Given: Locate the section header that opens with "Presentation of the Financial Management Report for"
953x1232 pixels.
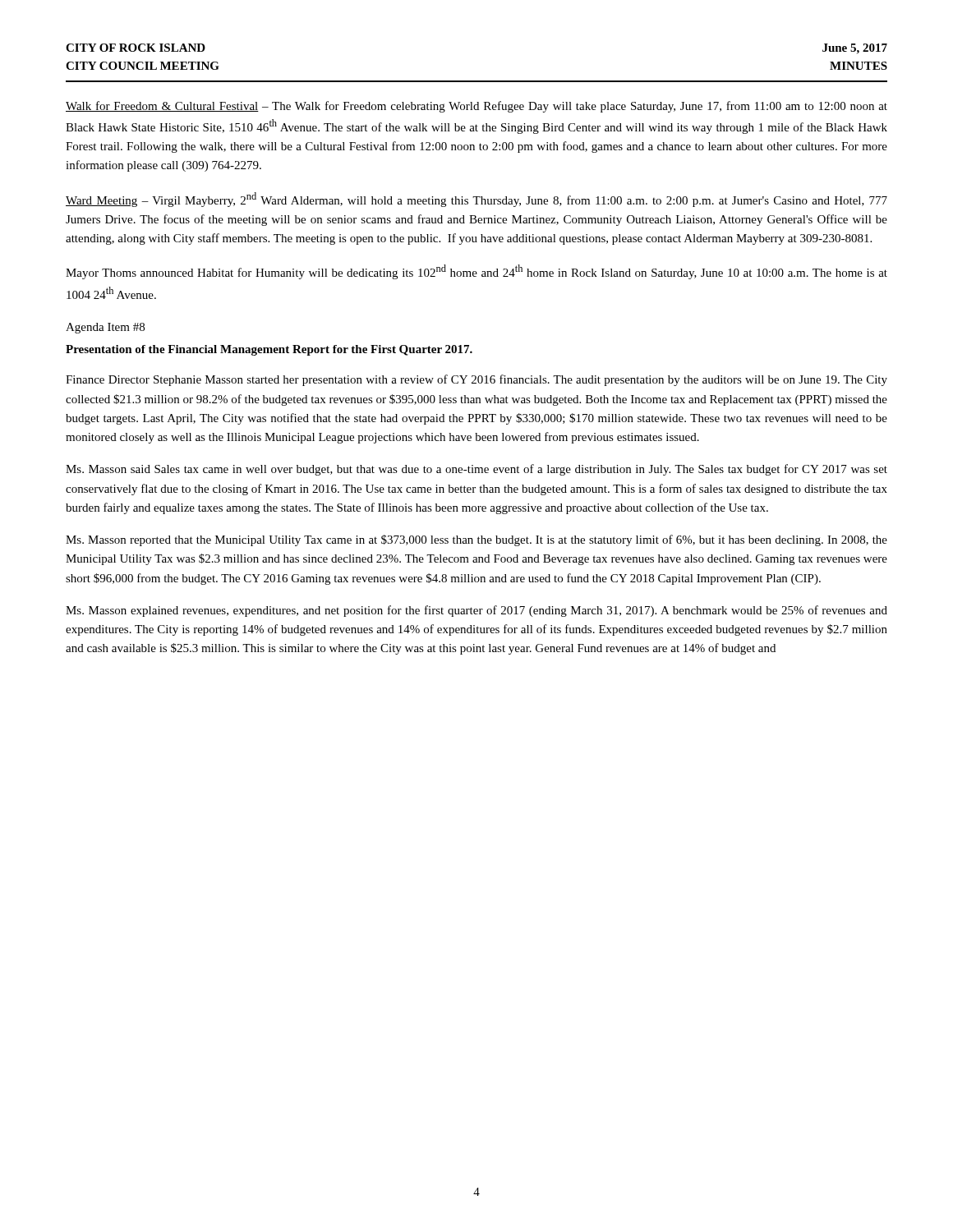Looking at the screenshot, I should (x=269, y=349).
